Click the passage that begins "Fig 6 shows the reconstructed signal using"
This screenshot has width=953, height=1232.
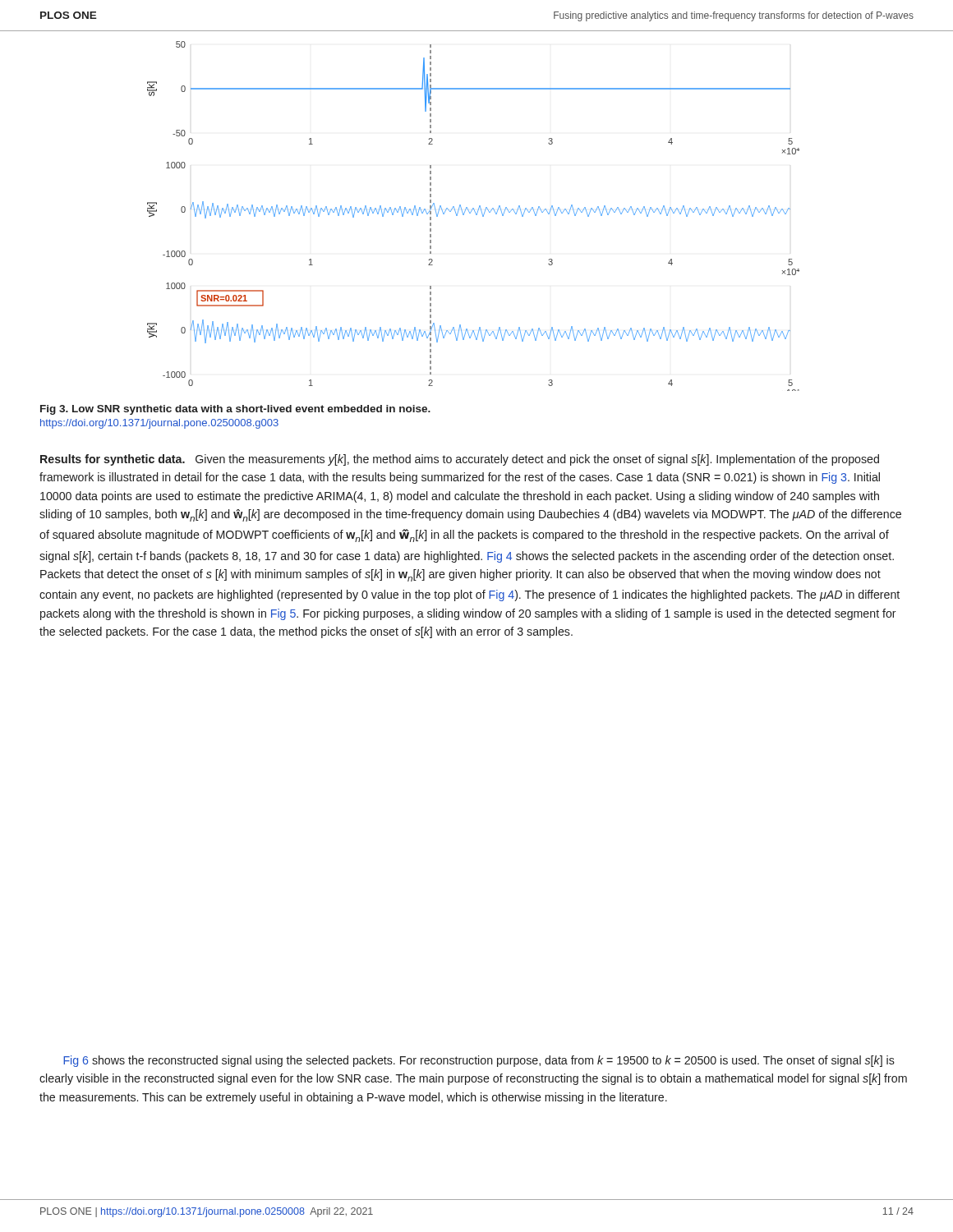[476, 1079]
